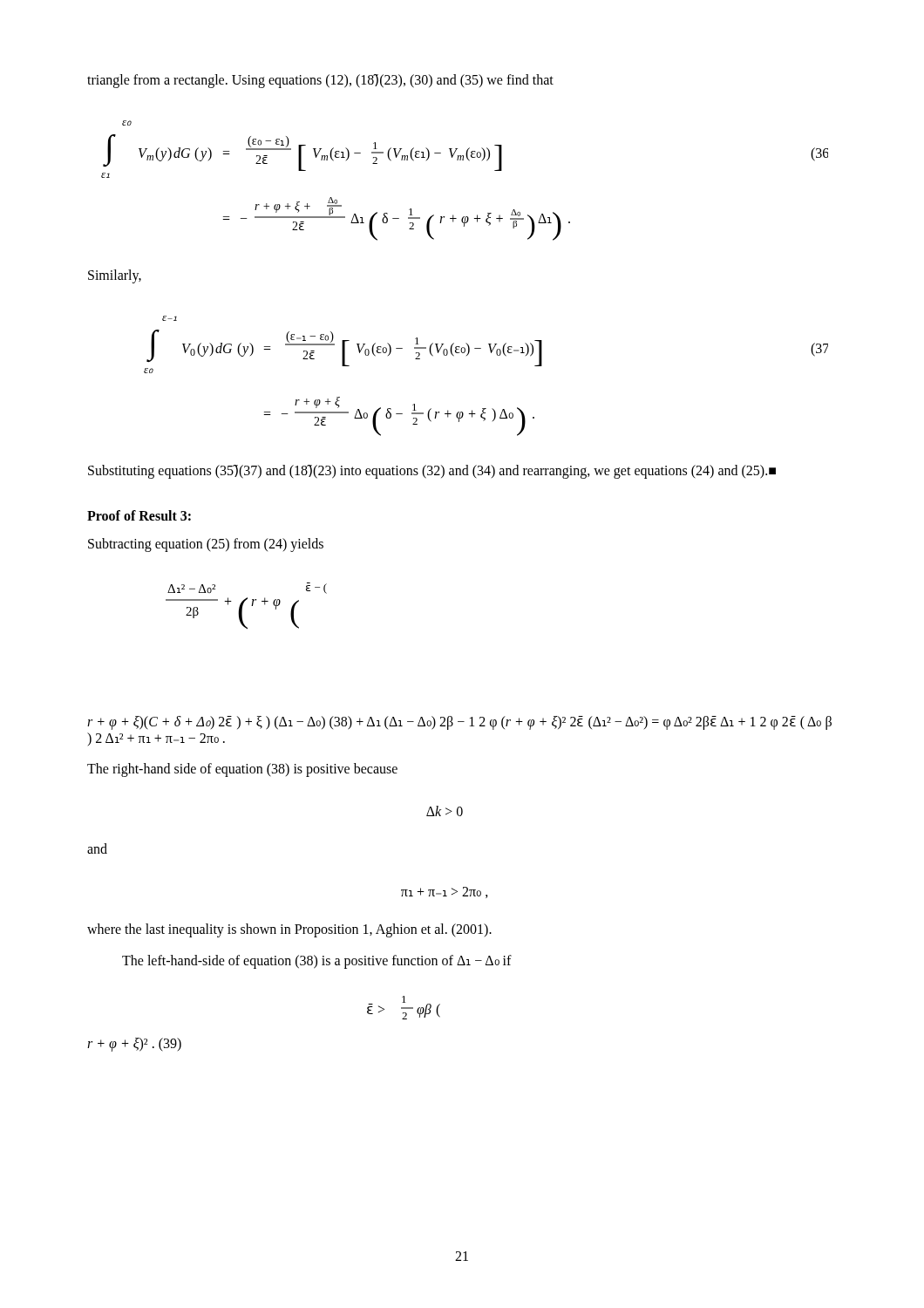Select the text block starting "Substituting equations (35)̃(37) and (18)̃(23) into"
The width and height of the screenshot is (924, 1308).
click(462, 471)
